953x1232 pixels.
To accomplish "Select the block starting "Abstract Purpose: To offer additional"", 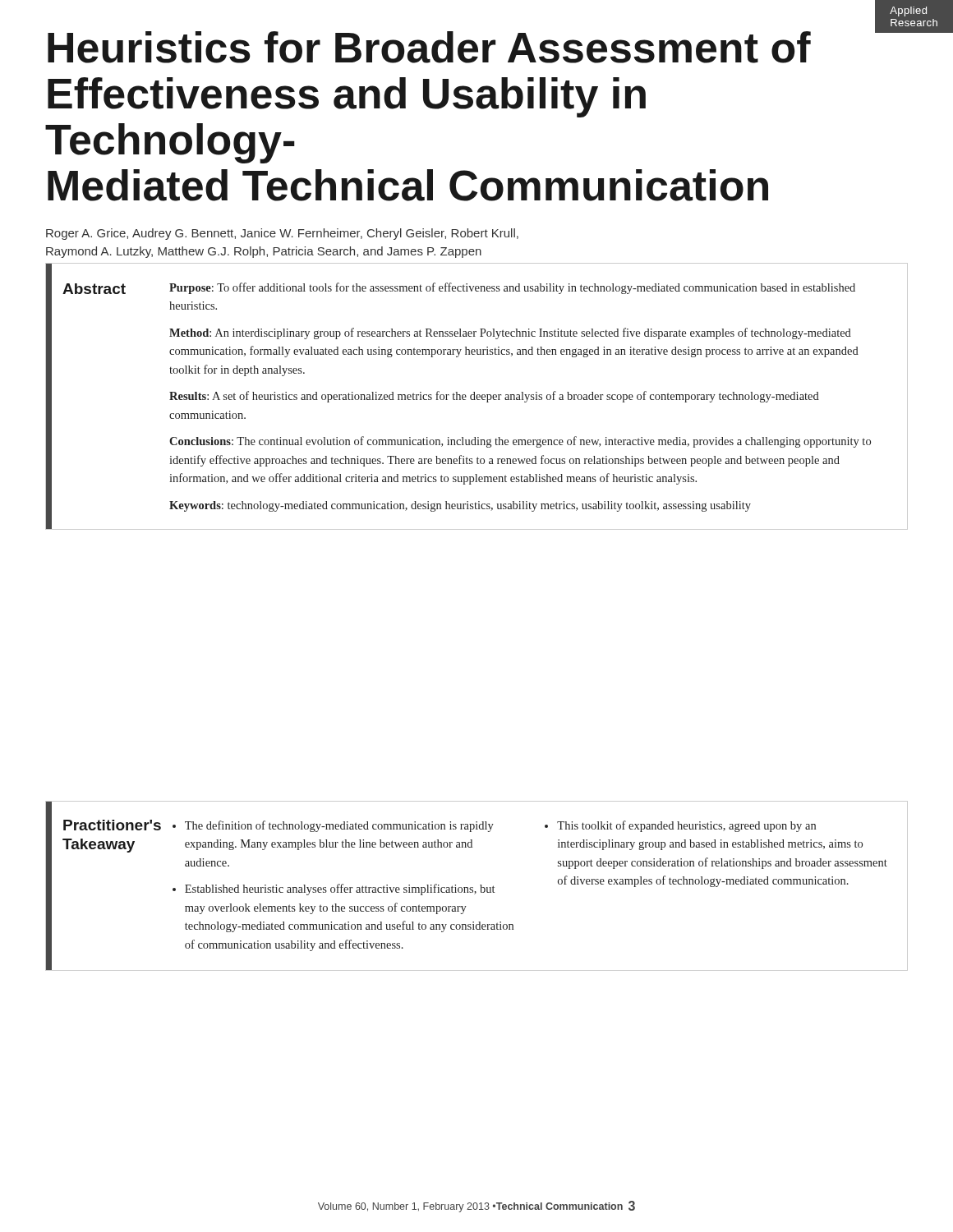I will click(476, 396).
